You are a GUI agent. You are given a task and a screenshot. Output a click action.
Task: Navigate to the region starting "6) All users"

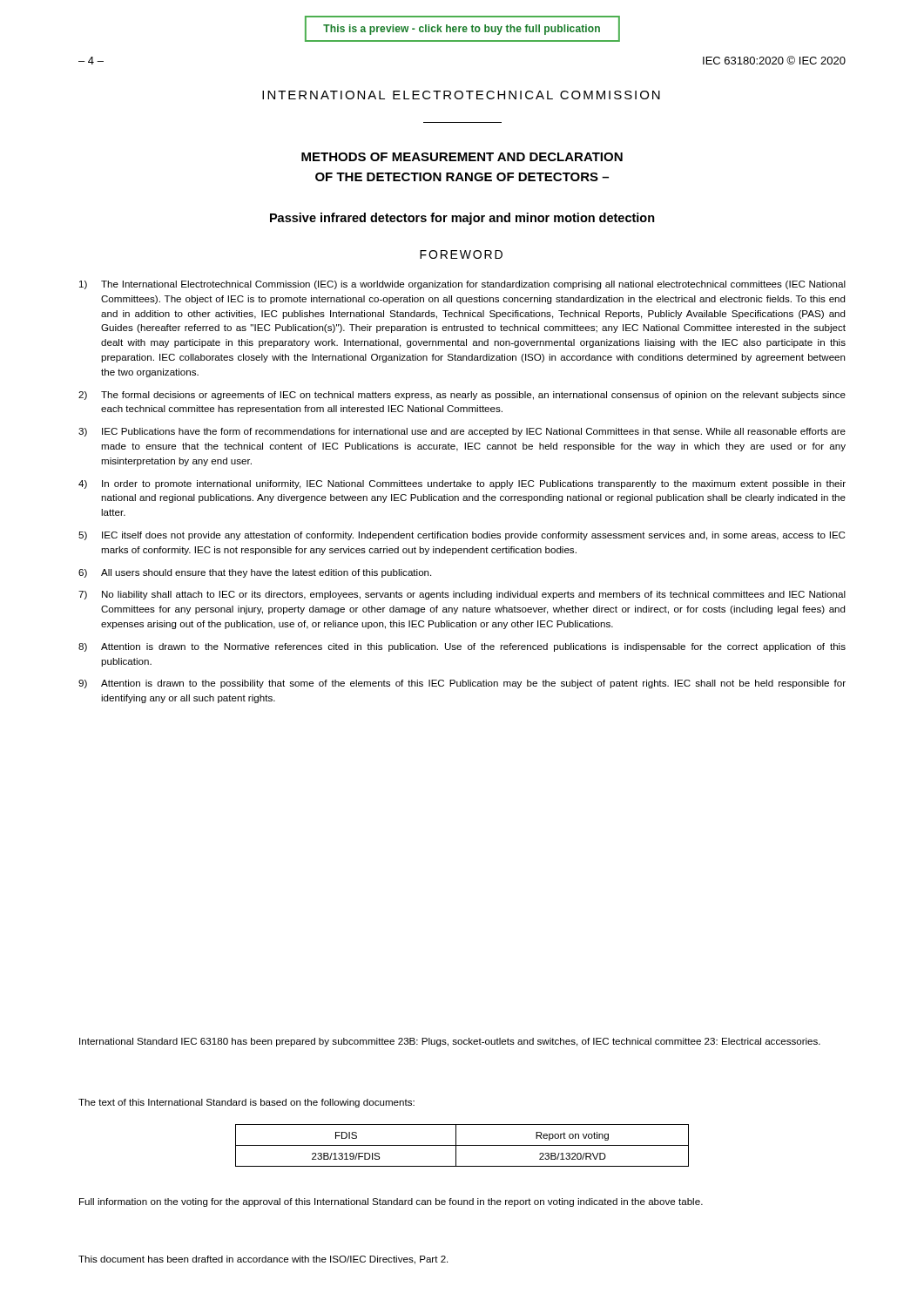coord(255,572)
